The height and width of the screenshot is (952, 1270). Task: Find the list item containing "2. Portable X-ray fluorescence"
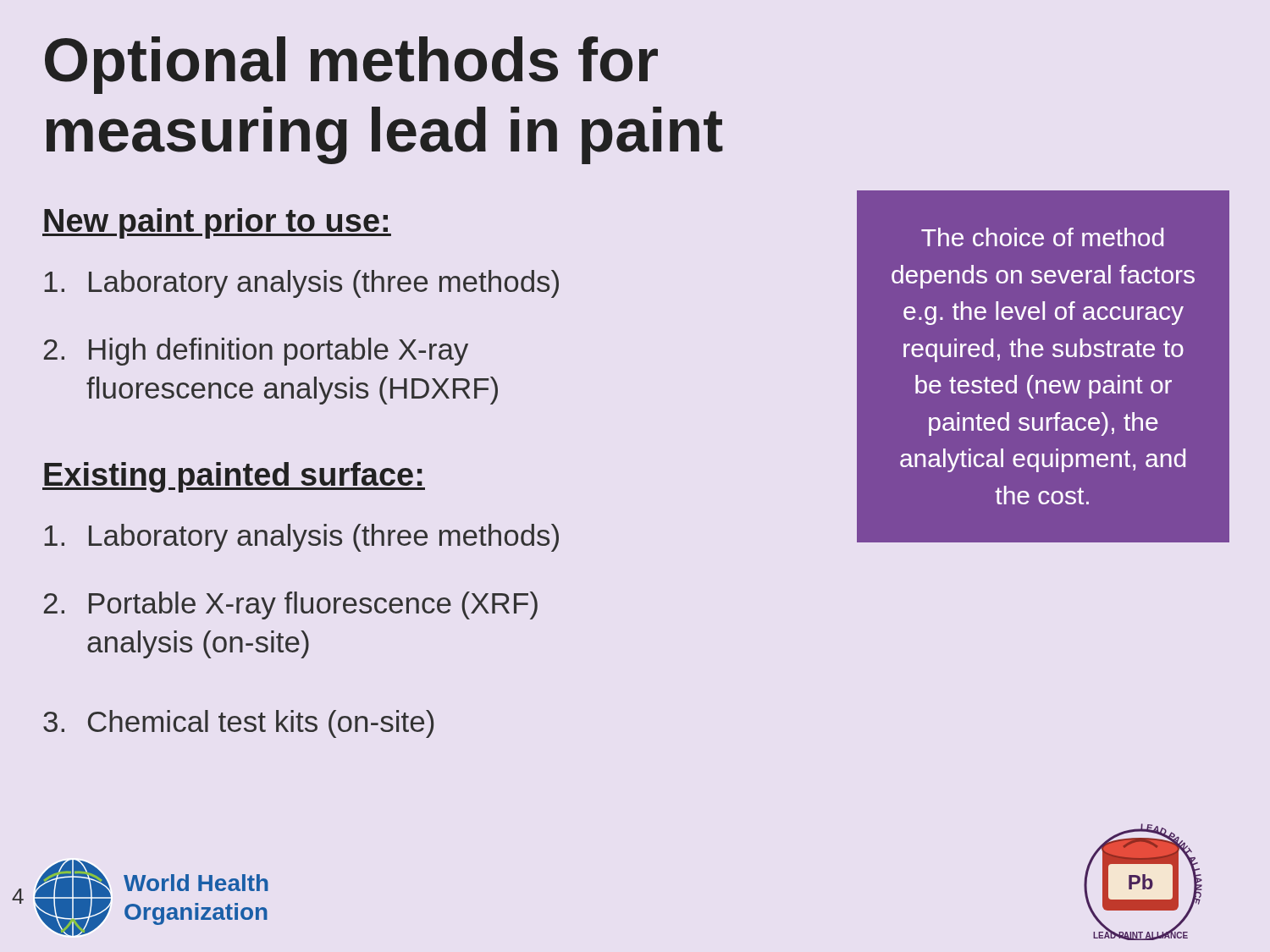click(291, 622)
